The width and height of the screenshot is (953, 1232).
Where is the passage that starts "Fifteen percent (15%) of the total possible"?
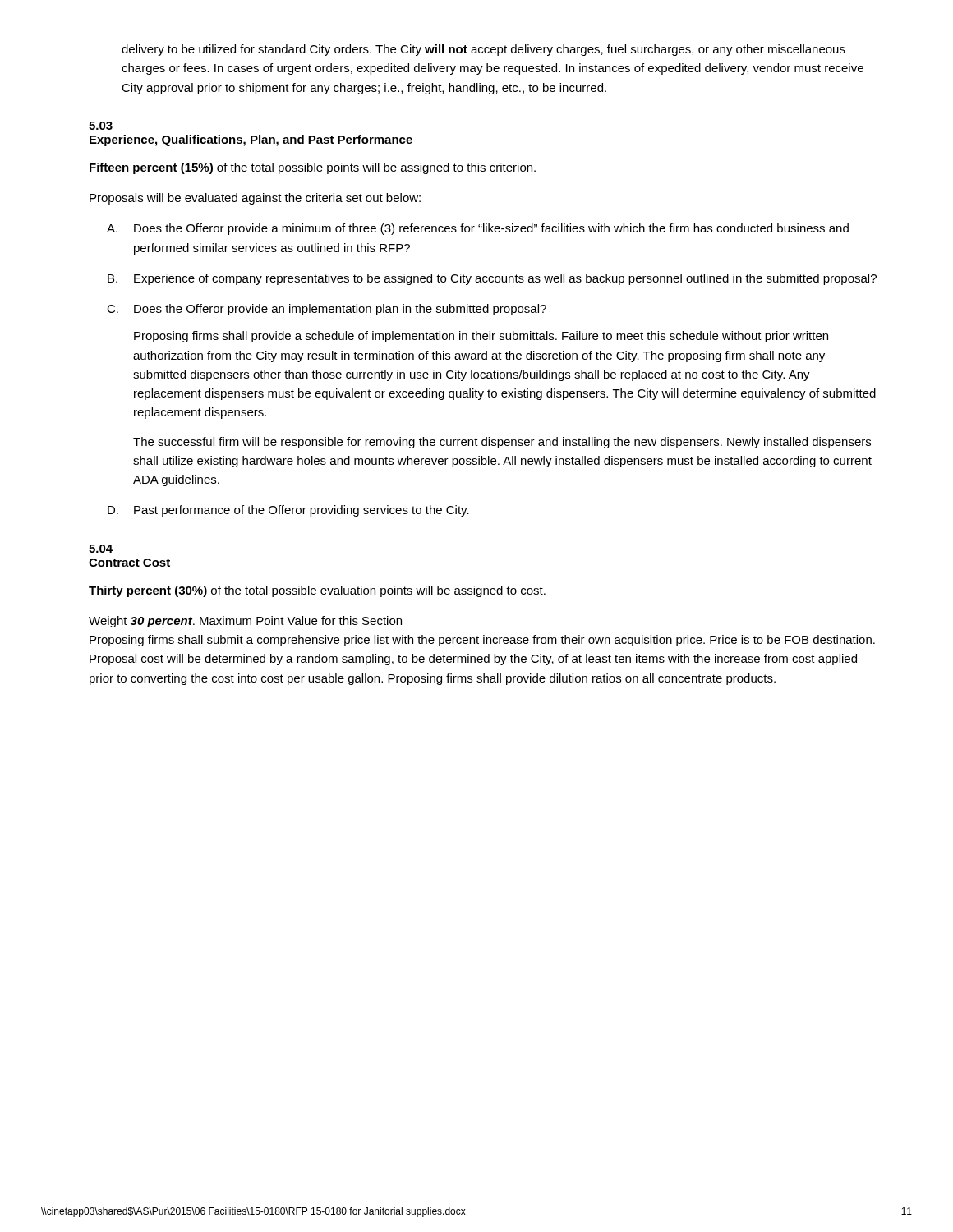click(x=313, y=167)
